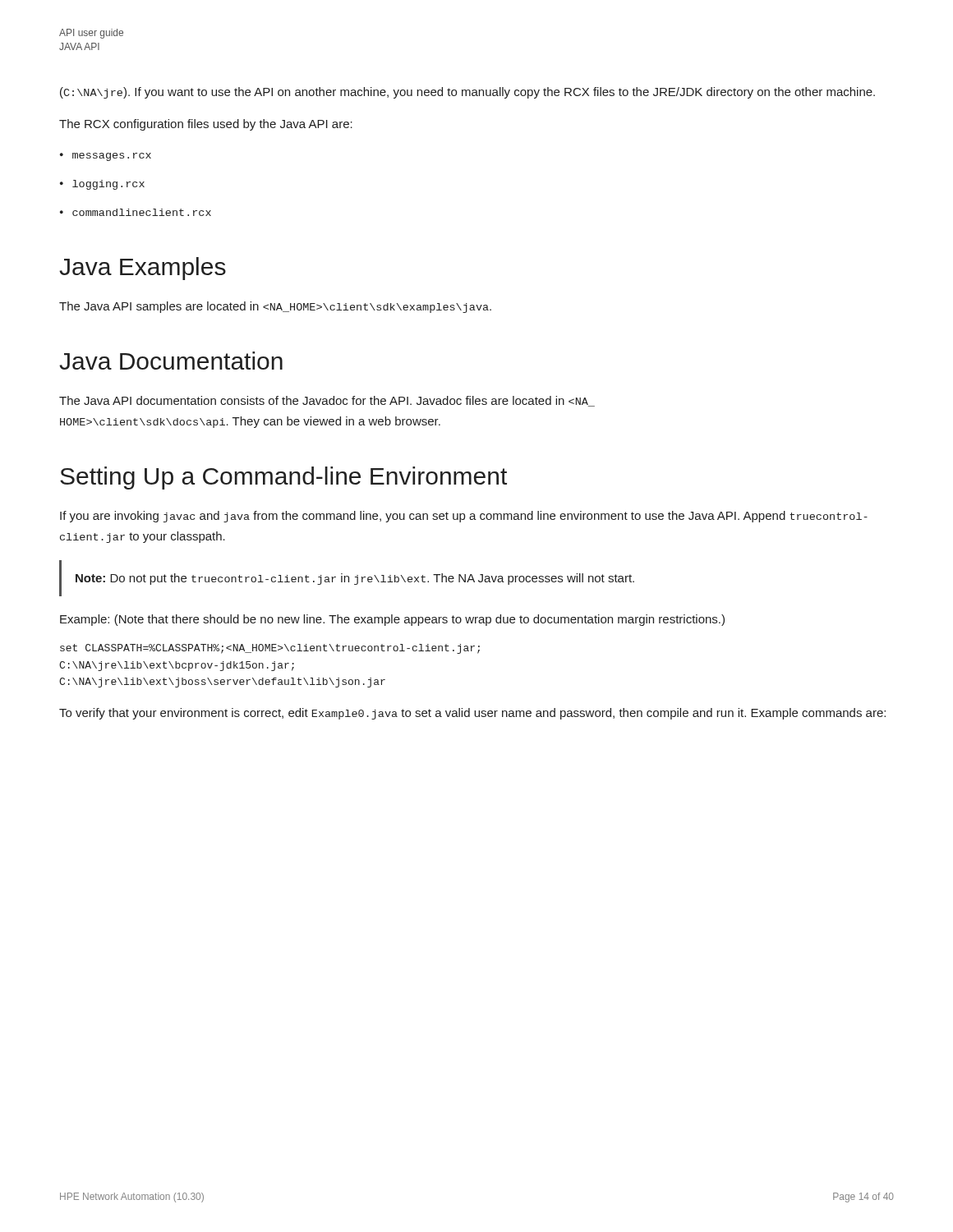
Task: Where is the passage that starts "If you are invoking"?
Action: click(x=464, y=526)
